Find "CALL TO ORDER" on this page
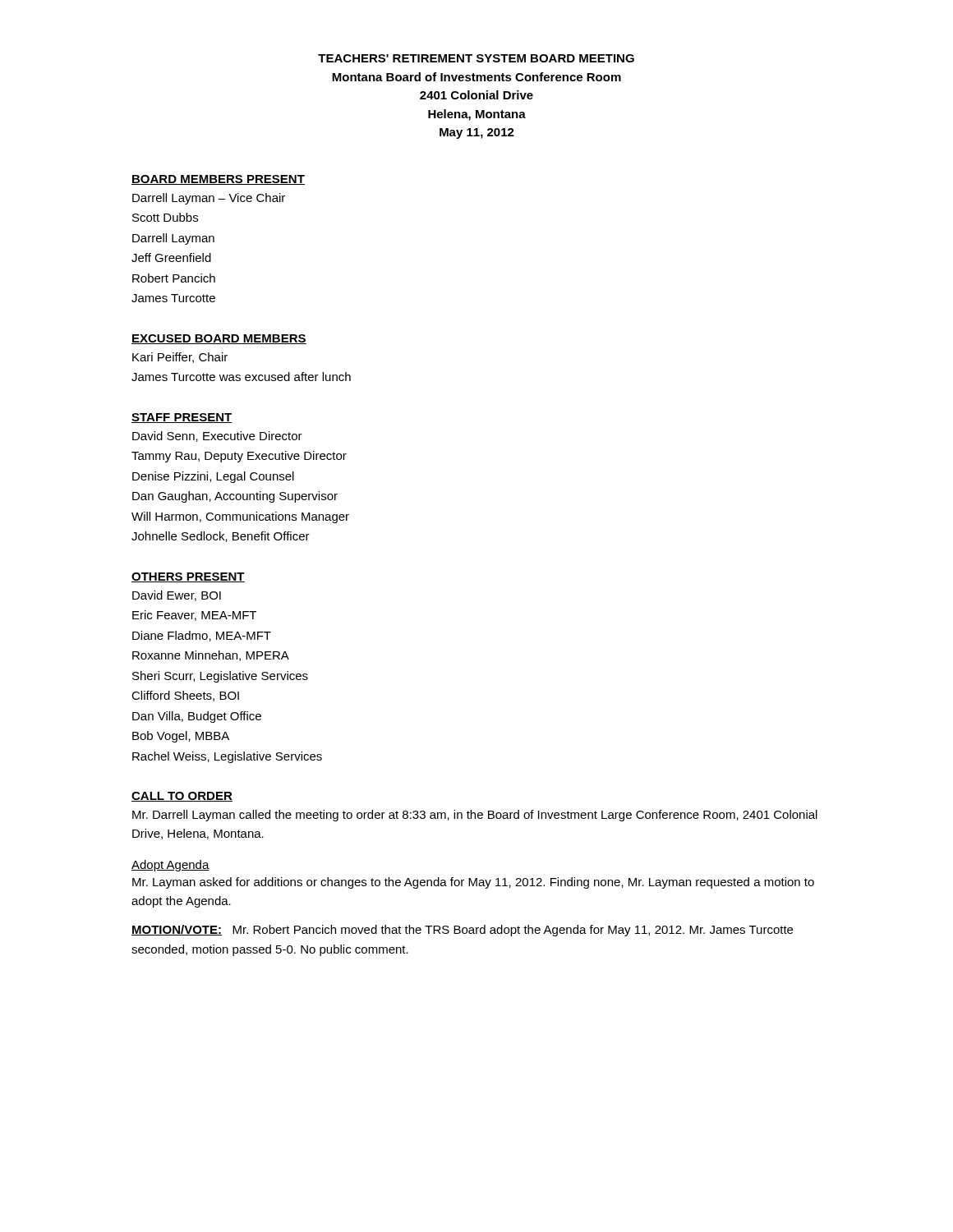 pos(182,797)
